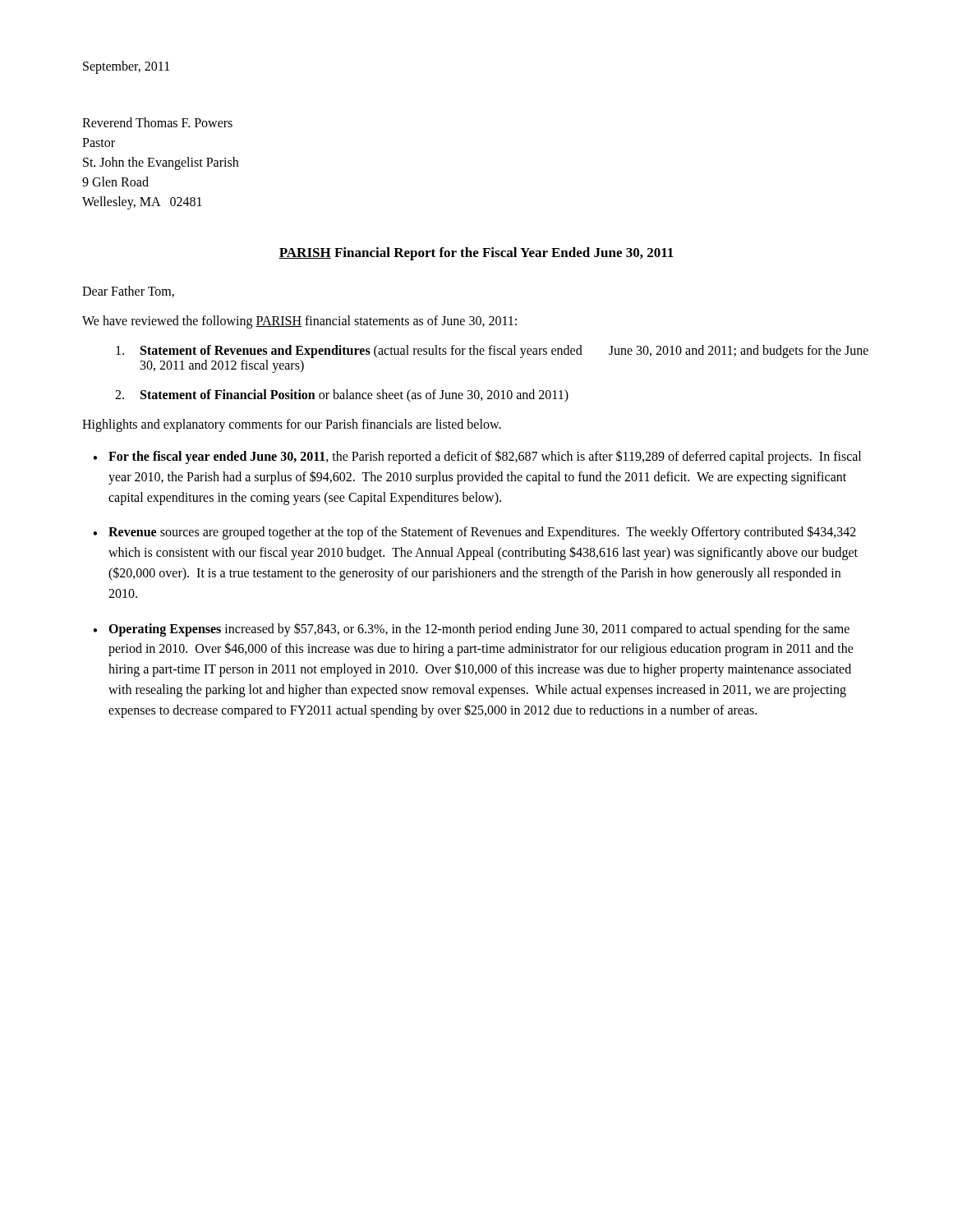This screenshot has width=953, height=1232.
Task: Select the text block that reads "Reverend Thomas F. Powers Pastor St. John the"
Action: tap(160, 162)
